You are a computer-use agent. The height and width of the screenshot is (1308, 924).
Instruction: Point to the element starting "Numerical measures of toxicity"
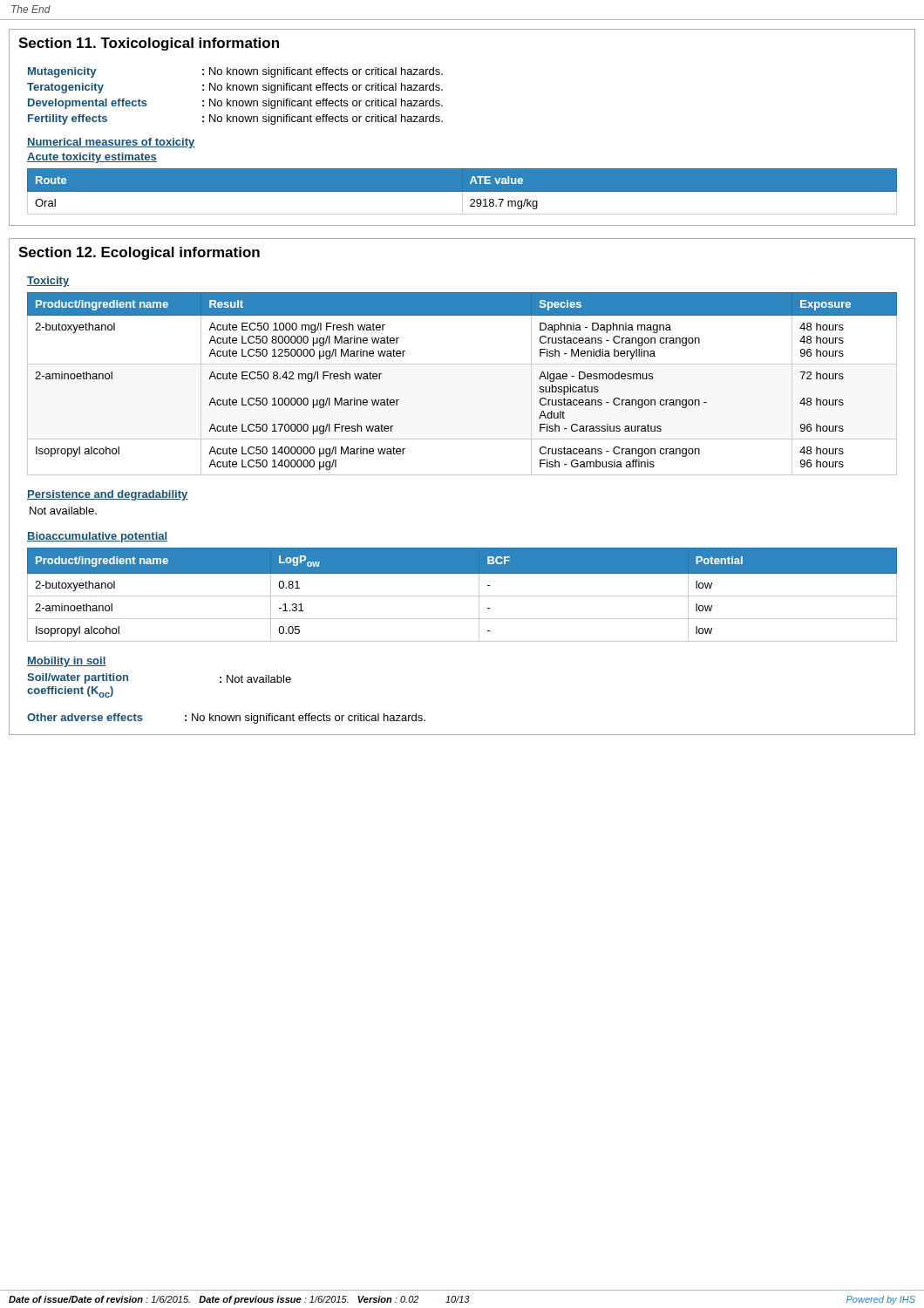click(111, 142)
